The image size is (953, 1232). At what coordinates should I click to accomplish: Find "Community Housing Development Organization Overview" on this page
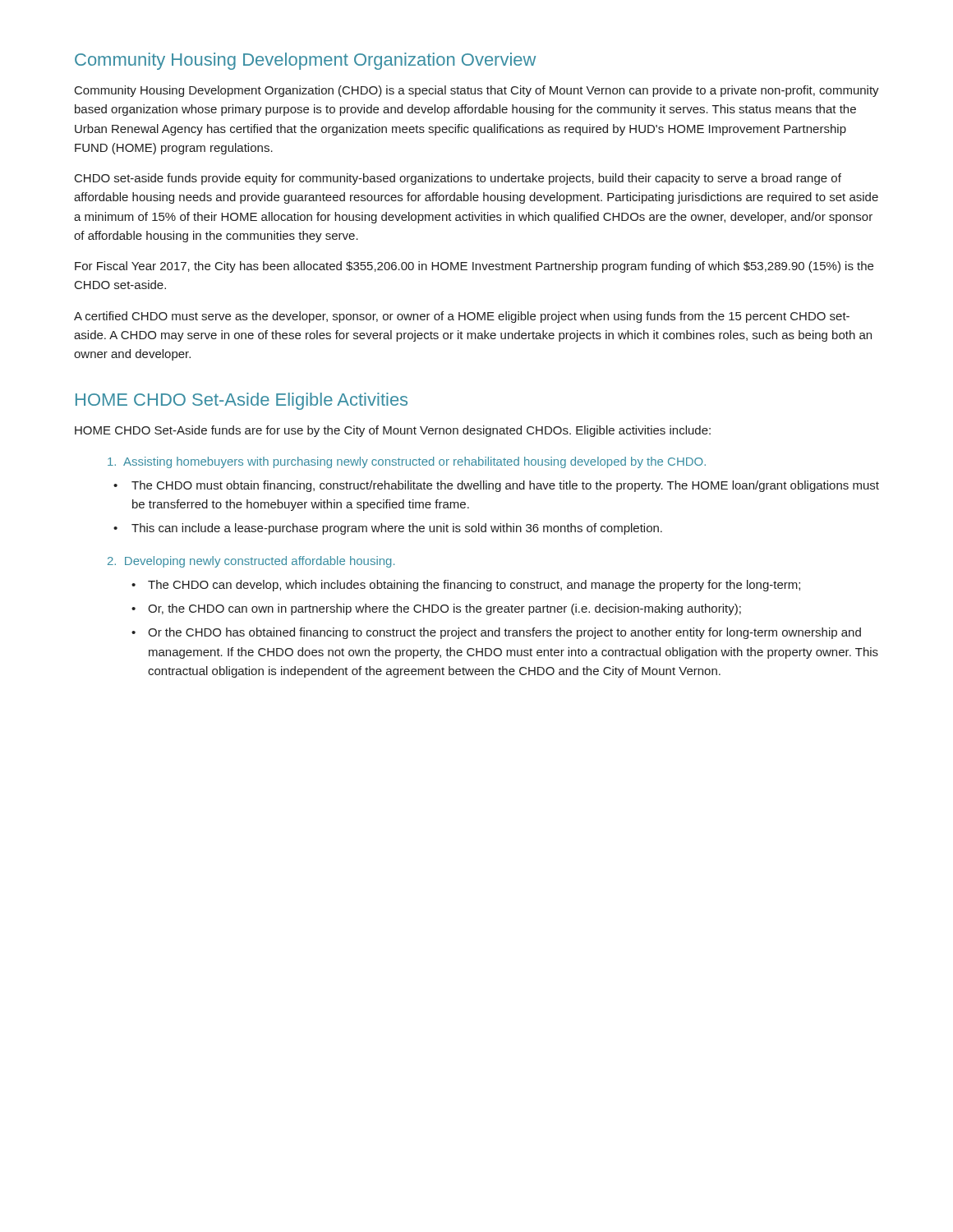(x=305, y=60)
